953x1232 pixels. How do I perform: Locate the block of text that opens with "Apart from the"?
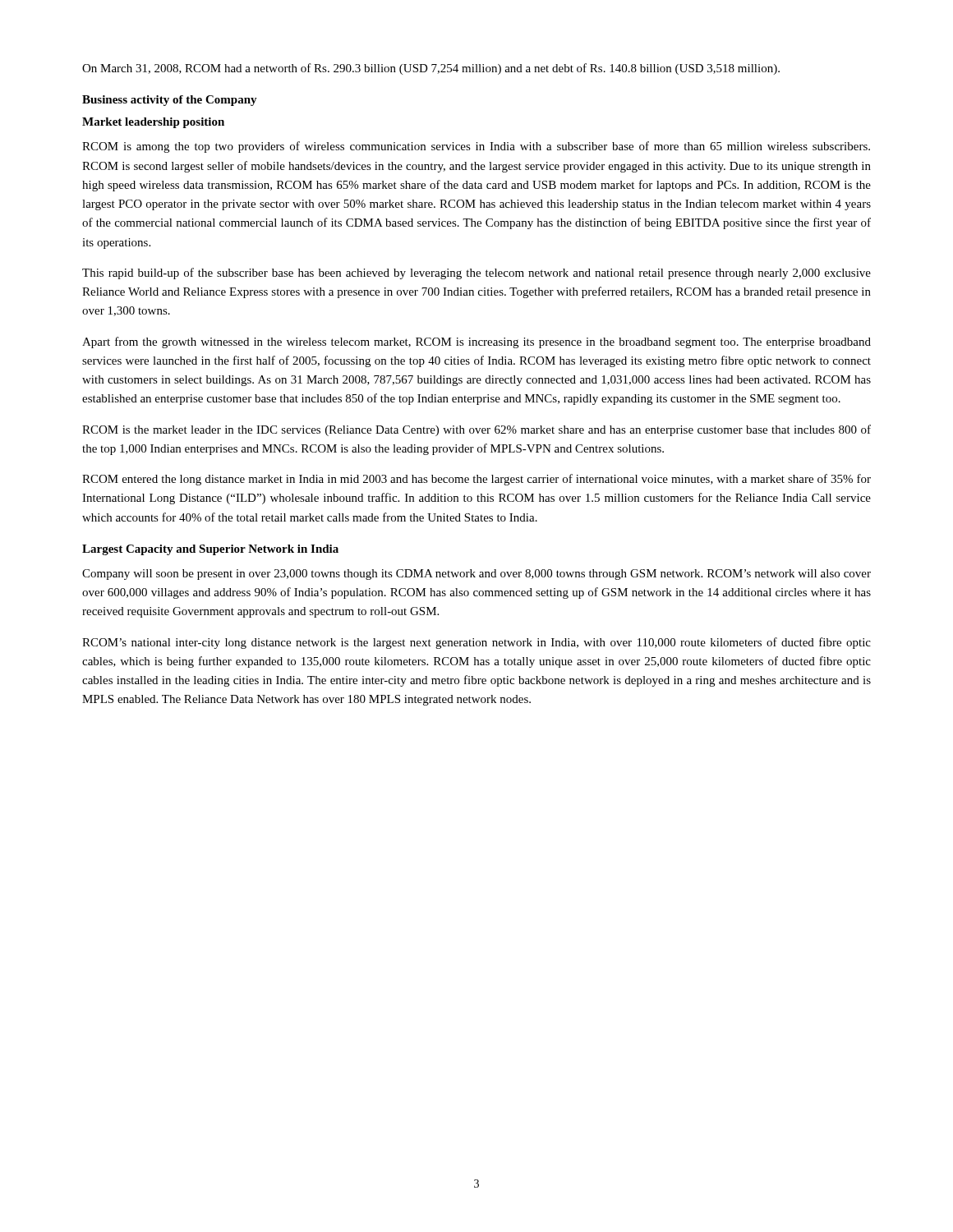click(476, 370)
